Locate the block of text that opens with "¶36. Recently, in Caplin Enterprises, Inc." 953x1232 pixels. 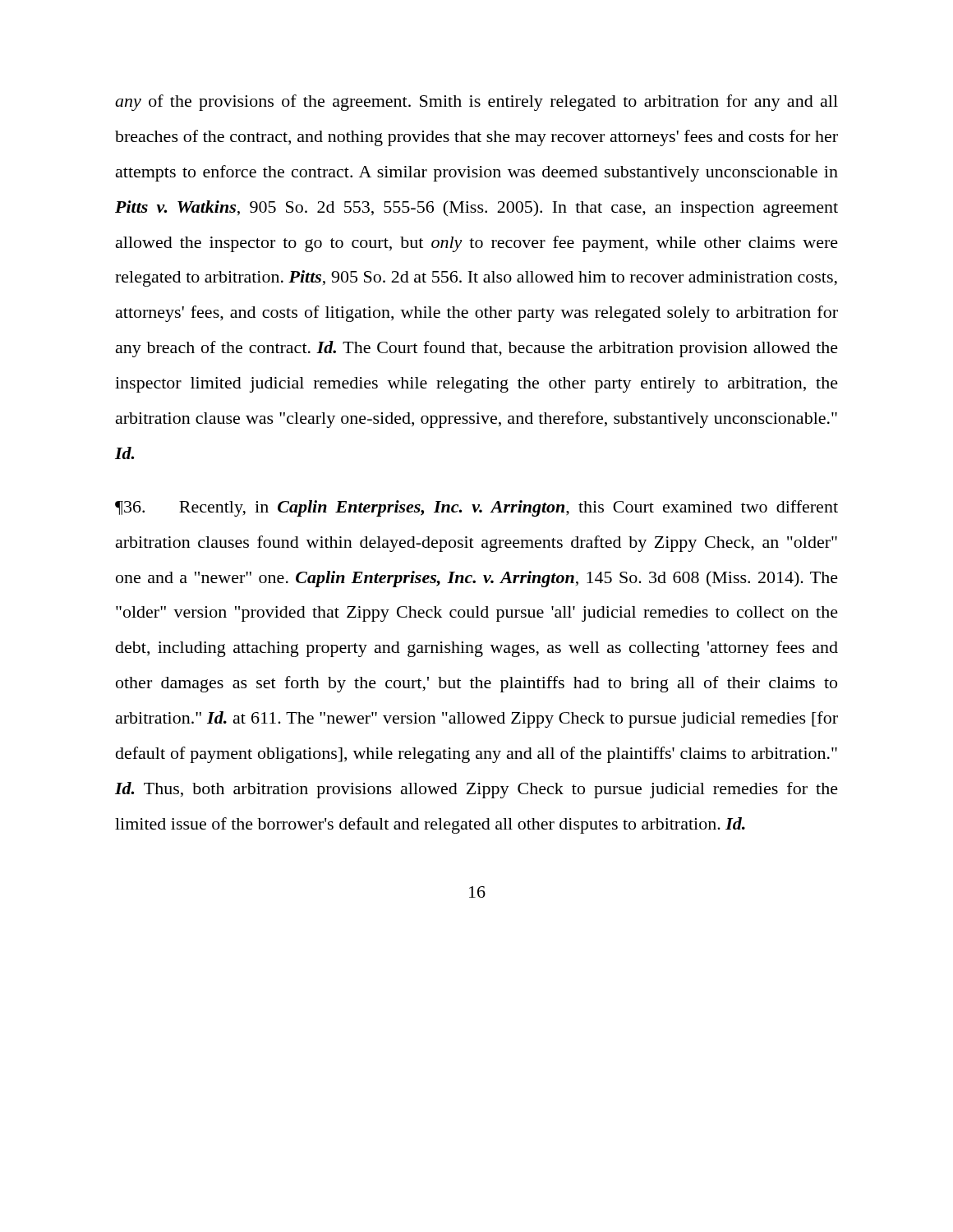(476, 665)
